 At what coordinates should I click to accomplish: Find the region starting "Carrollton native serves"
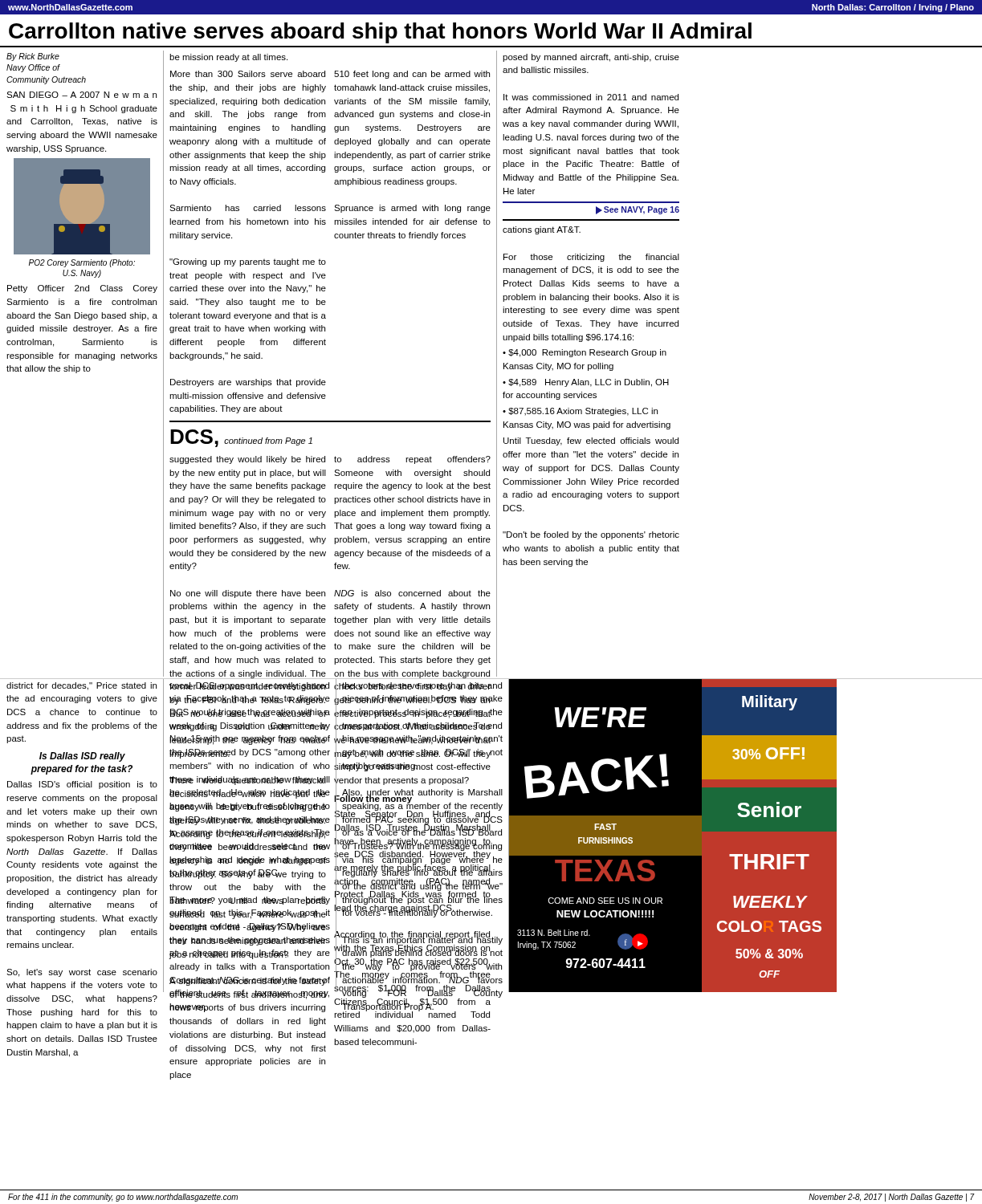(491, 31)
